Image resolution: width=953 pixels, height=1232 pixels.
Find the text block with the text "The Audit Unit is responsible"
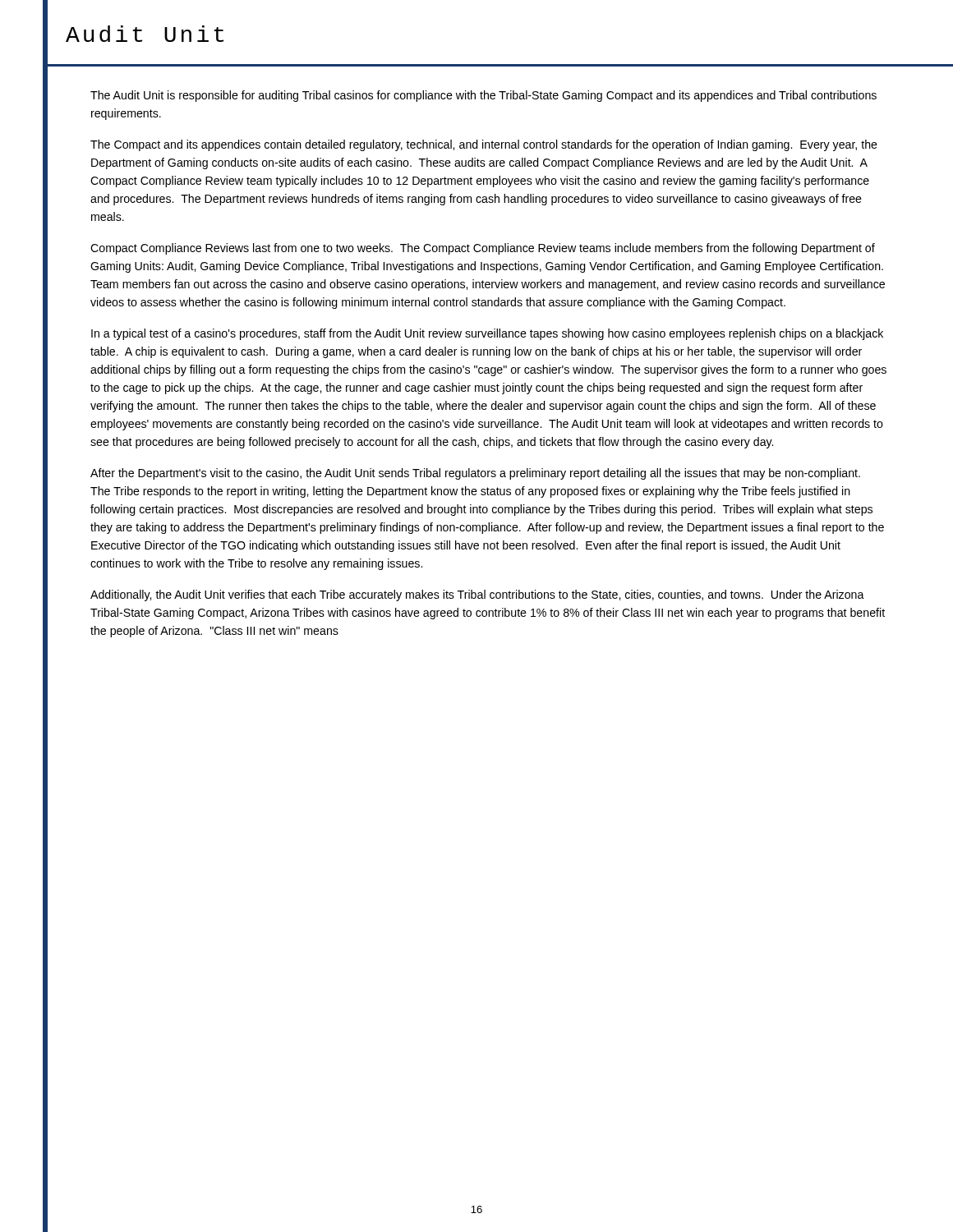(484, 104)
